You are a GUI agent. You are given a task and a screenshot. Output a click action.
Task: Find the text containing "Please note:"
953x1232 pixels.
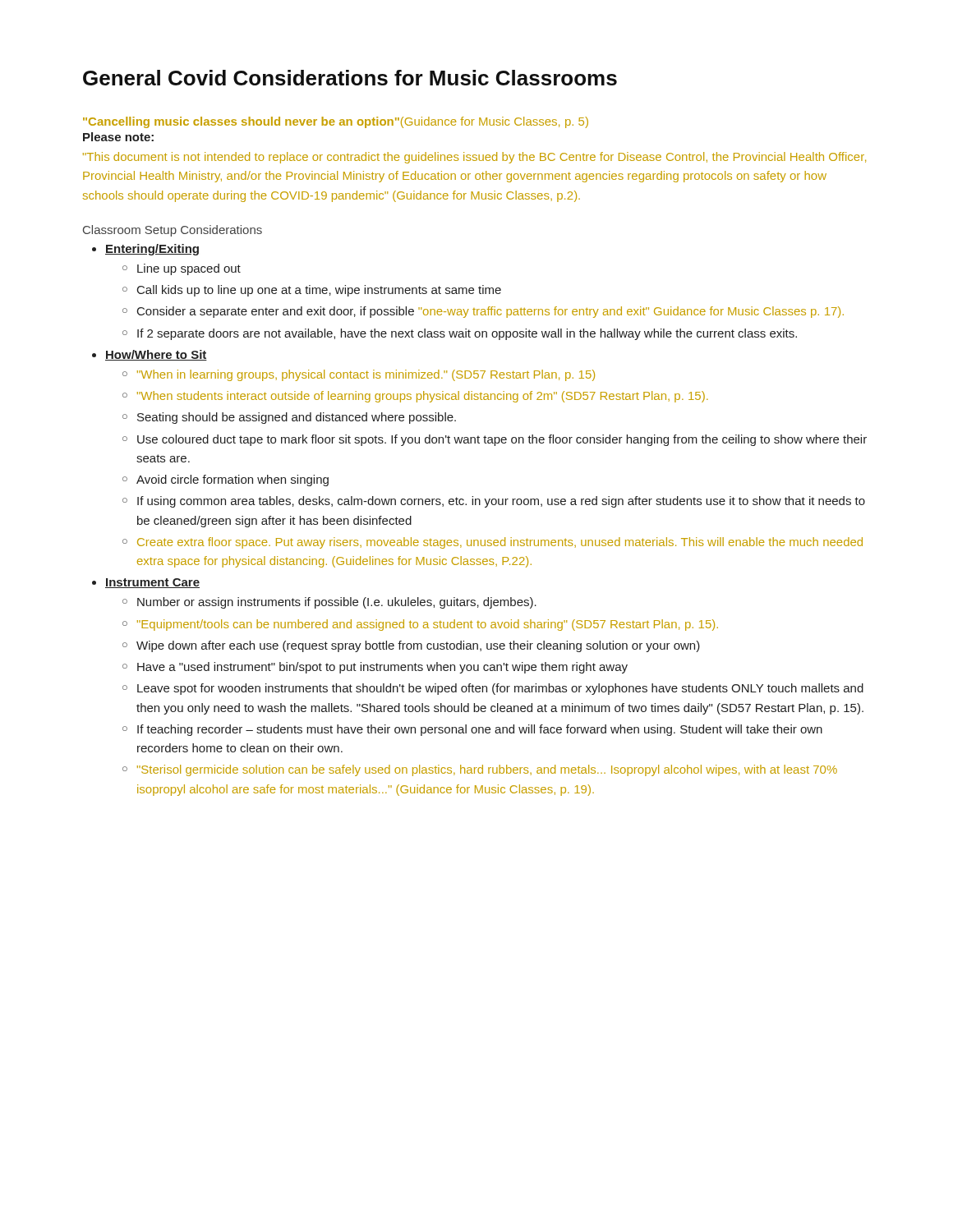coord(118,137)
